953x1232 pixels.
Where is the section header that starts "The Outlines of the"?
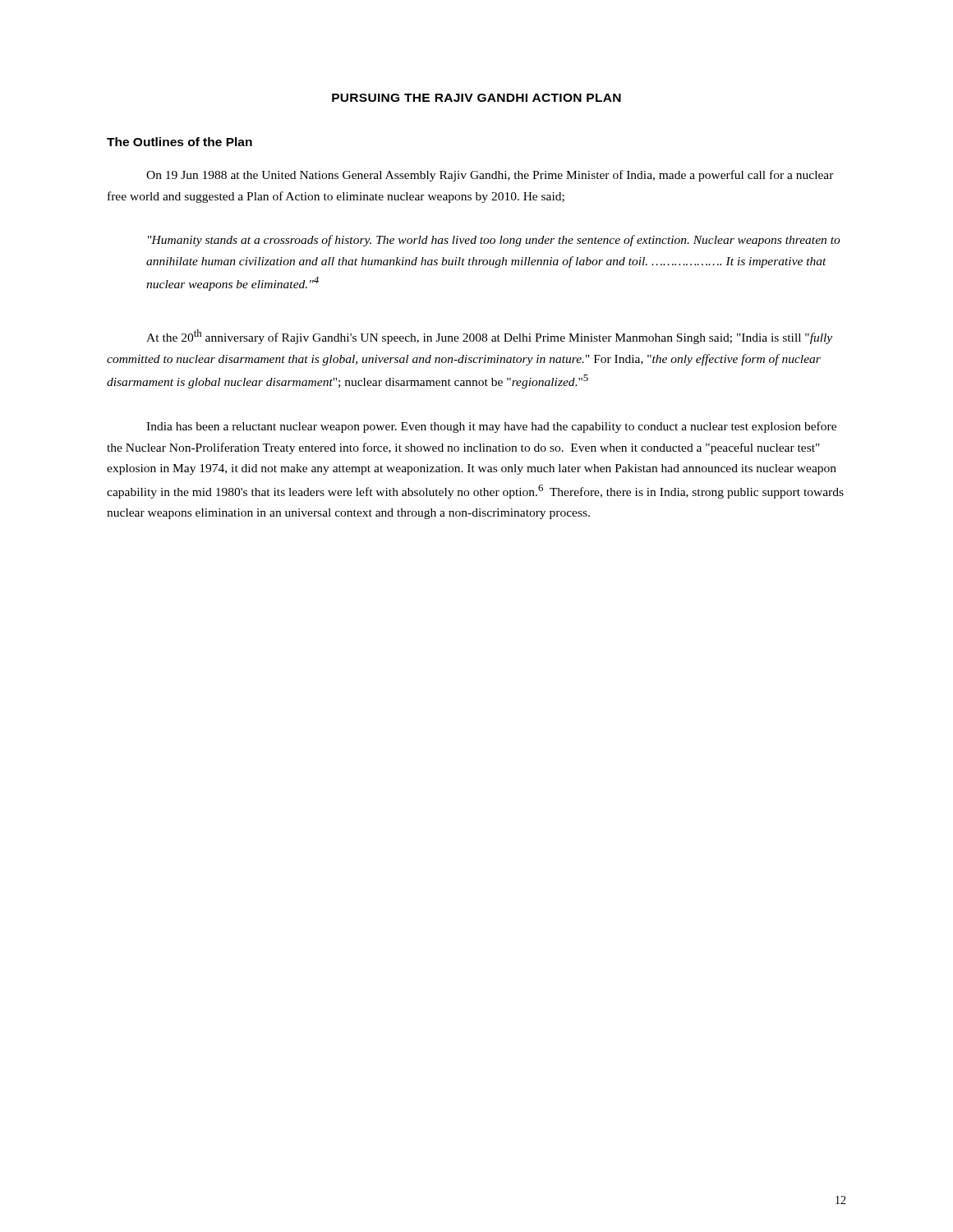[180, 142]
